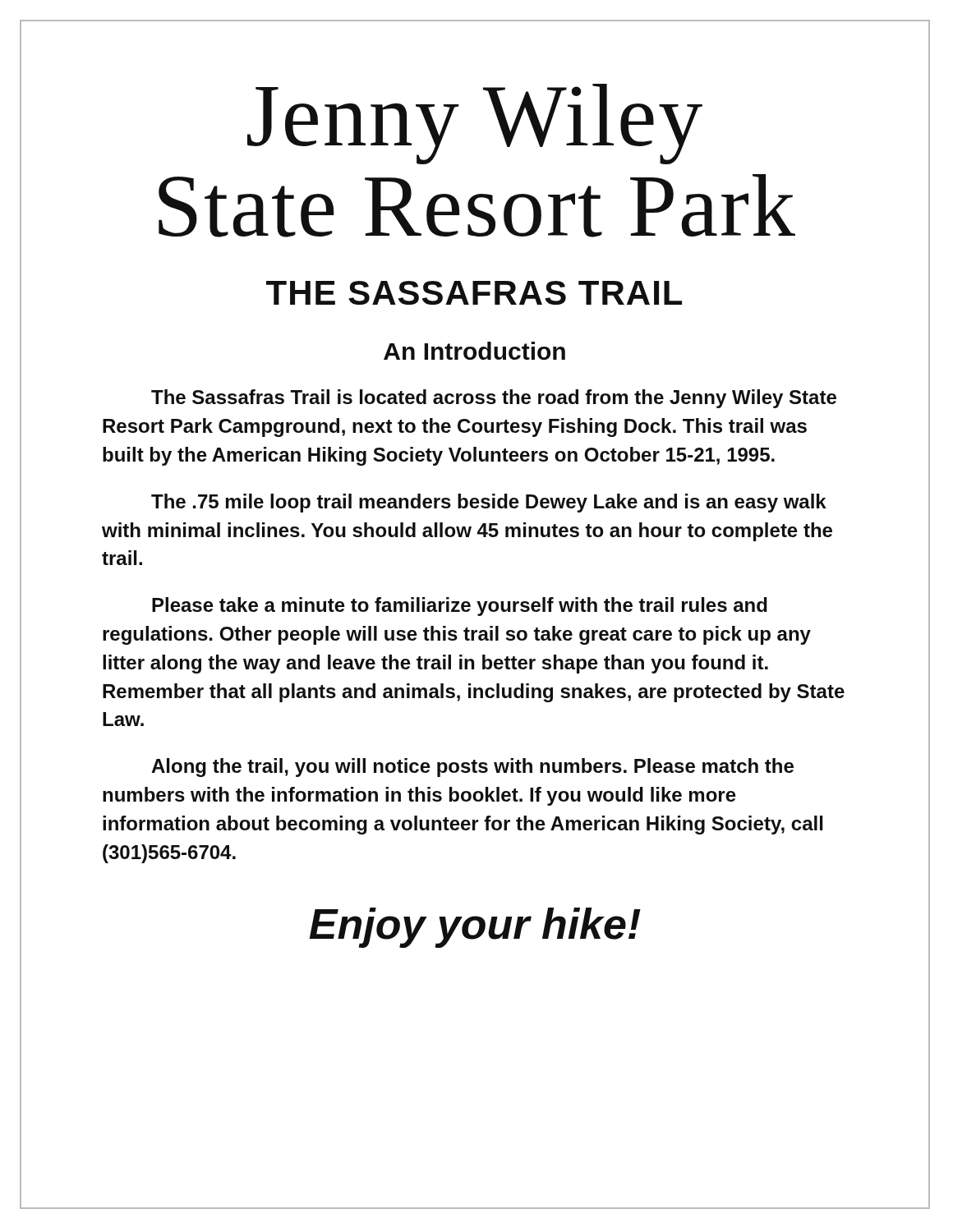Find the text block starting "THE SASSAFRAS TRAIL"
The image size is (953, 1232).
[x=475, y=294]
